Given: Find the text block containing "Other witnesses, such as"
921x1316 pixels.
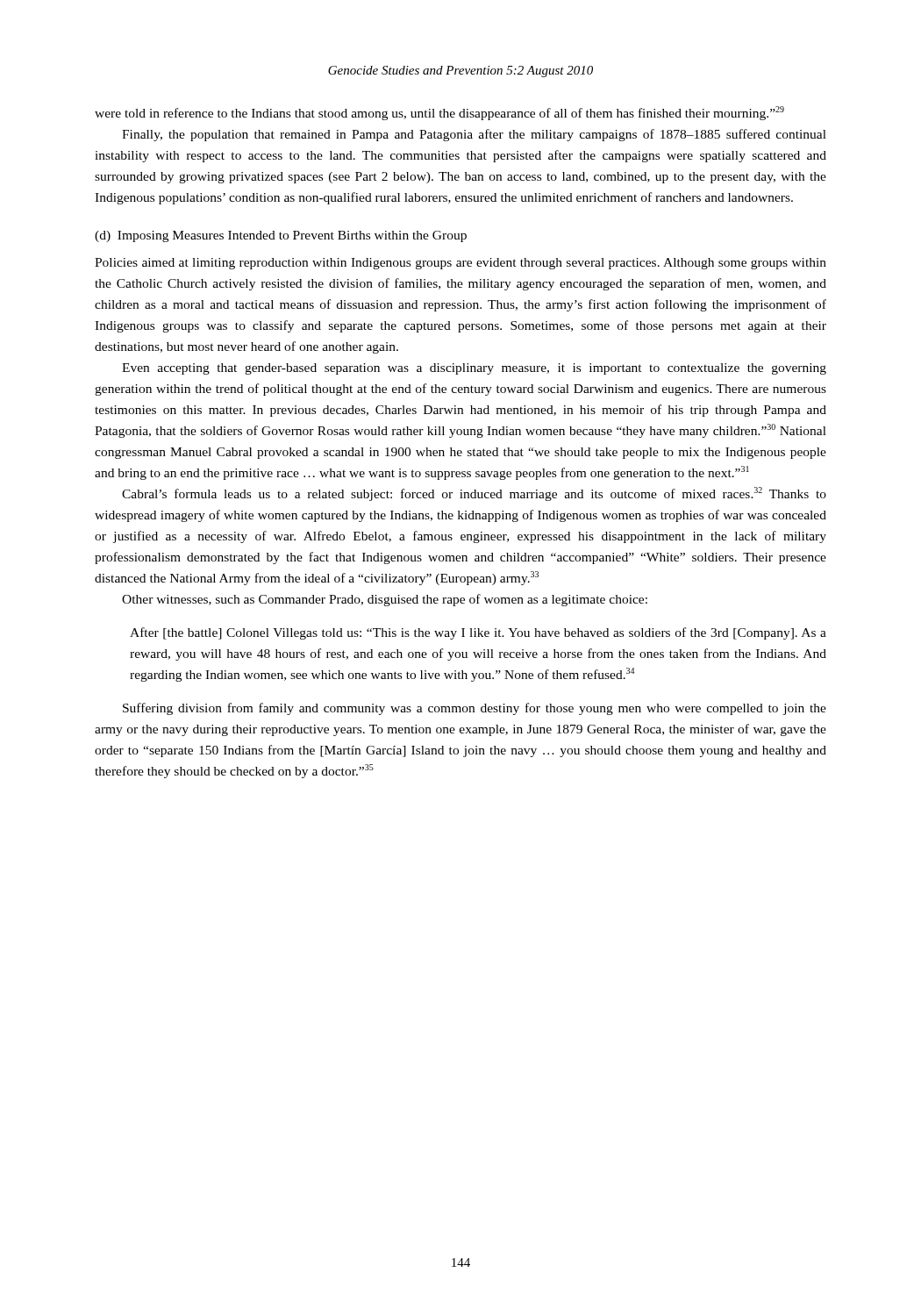Looking at the screenshot, I should pyautogui.click(x=460, y=600).
